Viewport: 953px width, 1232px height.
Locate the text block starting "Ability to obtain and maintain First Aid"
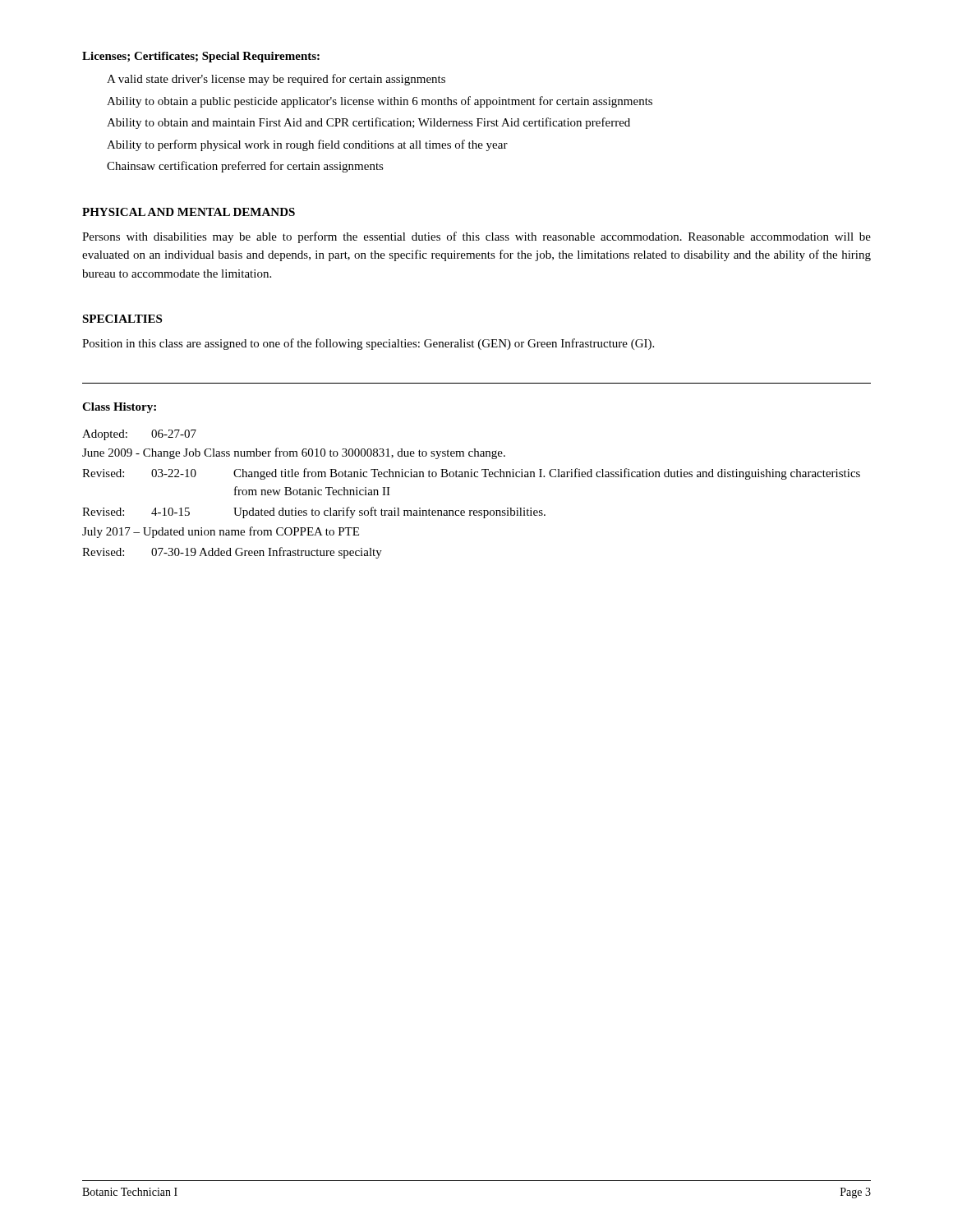coord(369,122)
